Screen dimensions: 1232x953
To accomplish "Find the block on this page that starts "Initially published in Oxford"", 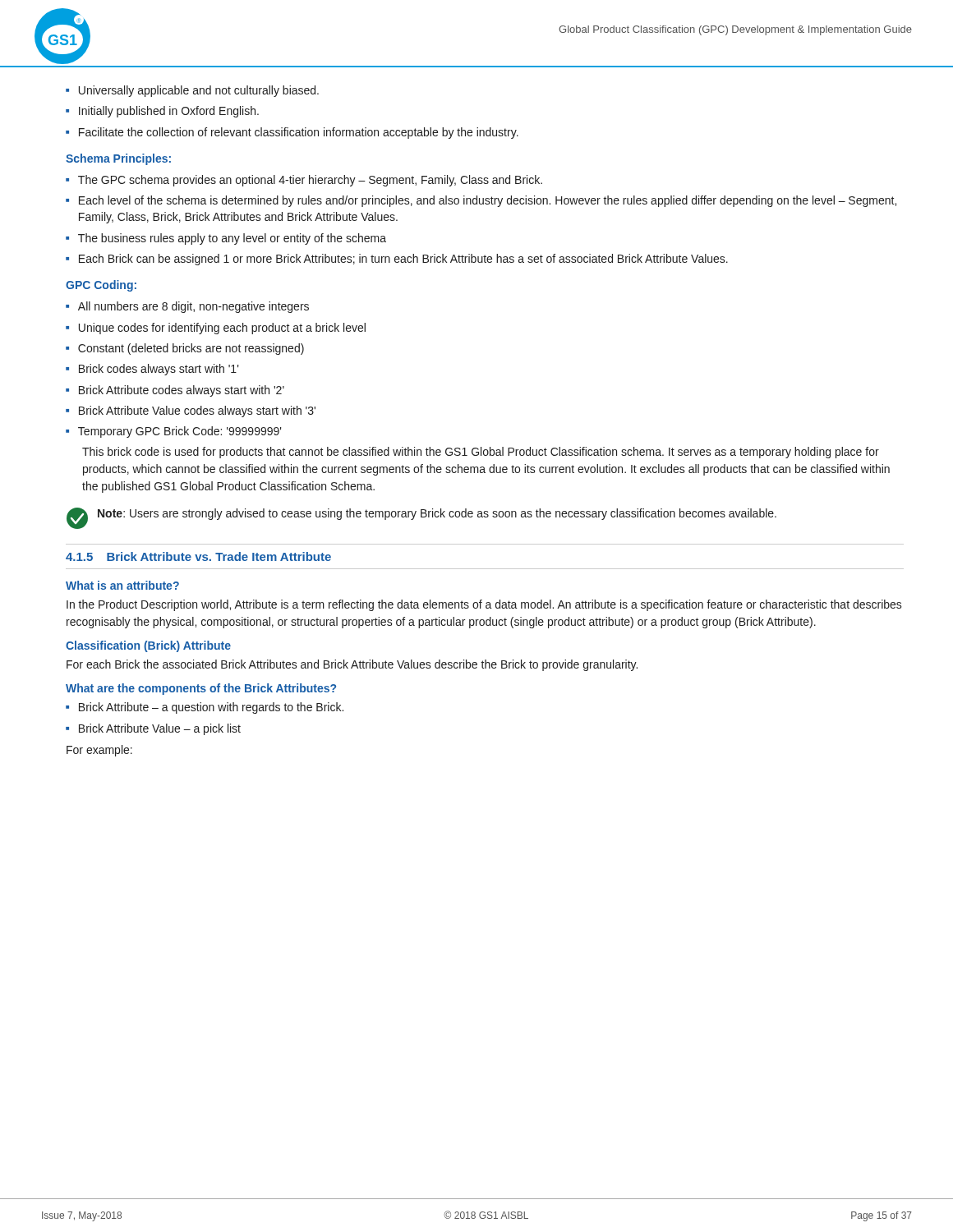I will tap(169, 111).
